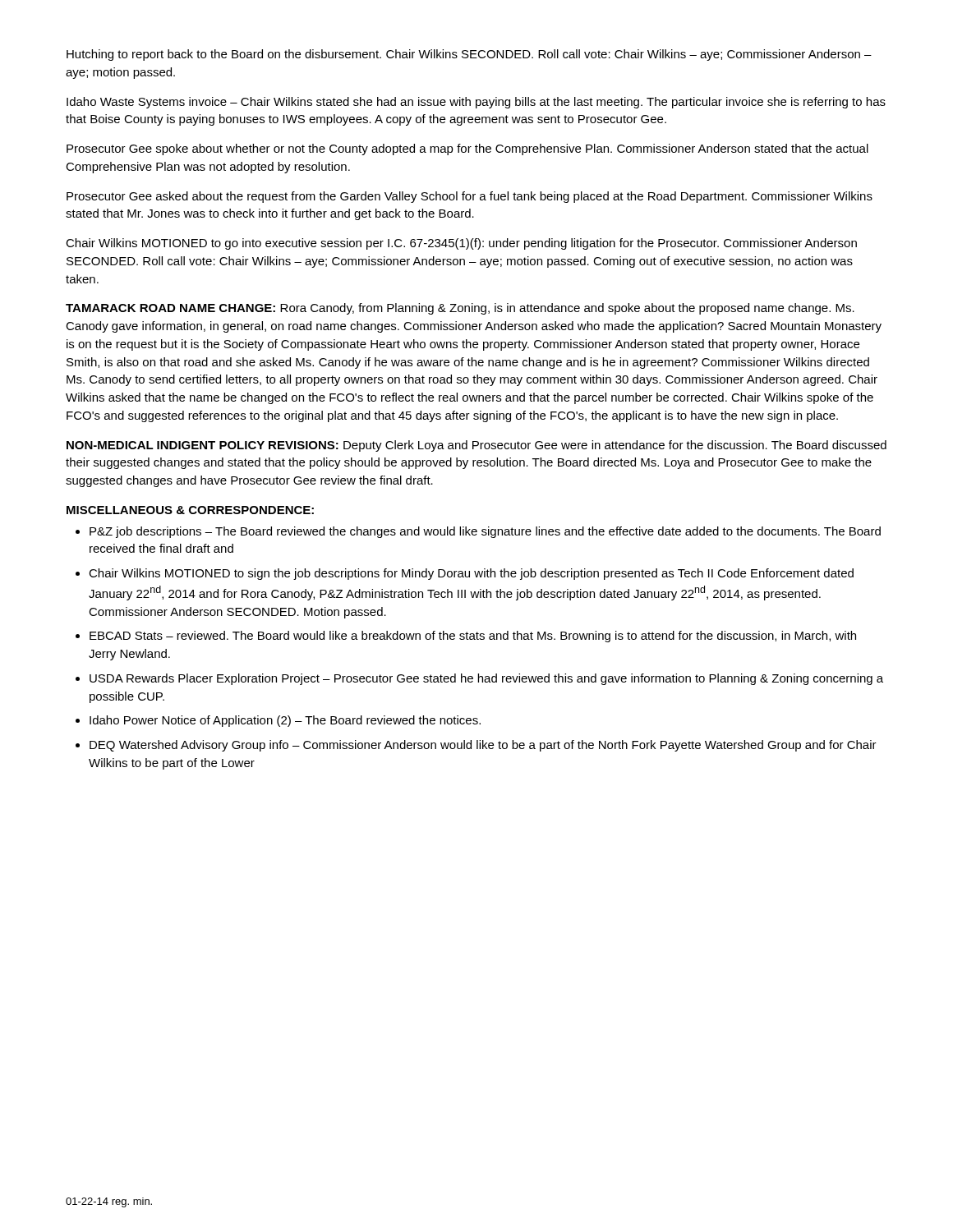The image size is (953, 1232).
Task: Locate the block starting "Hutching to report back to"
Action: pyautogui.click(x=476, y=63)
